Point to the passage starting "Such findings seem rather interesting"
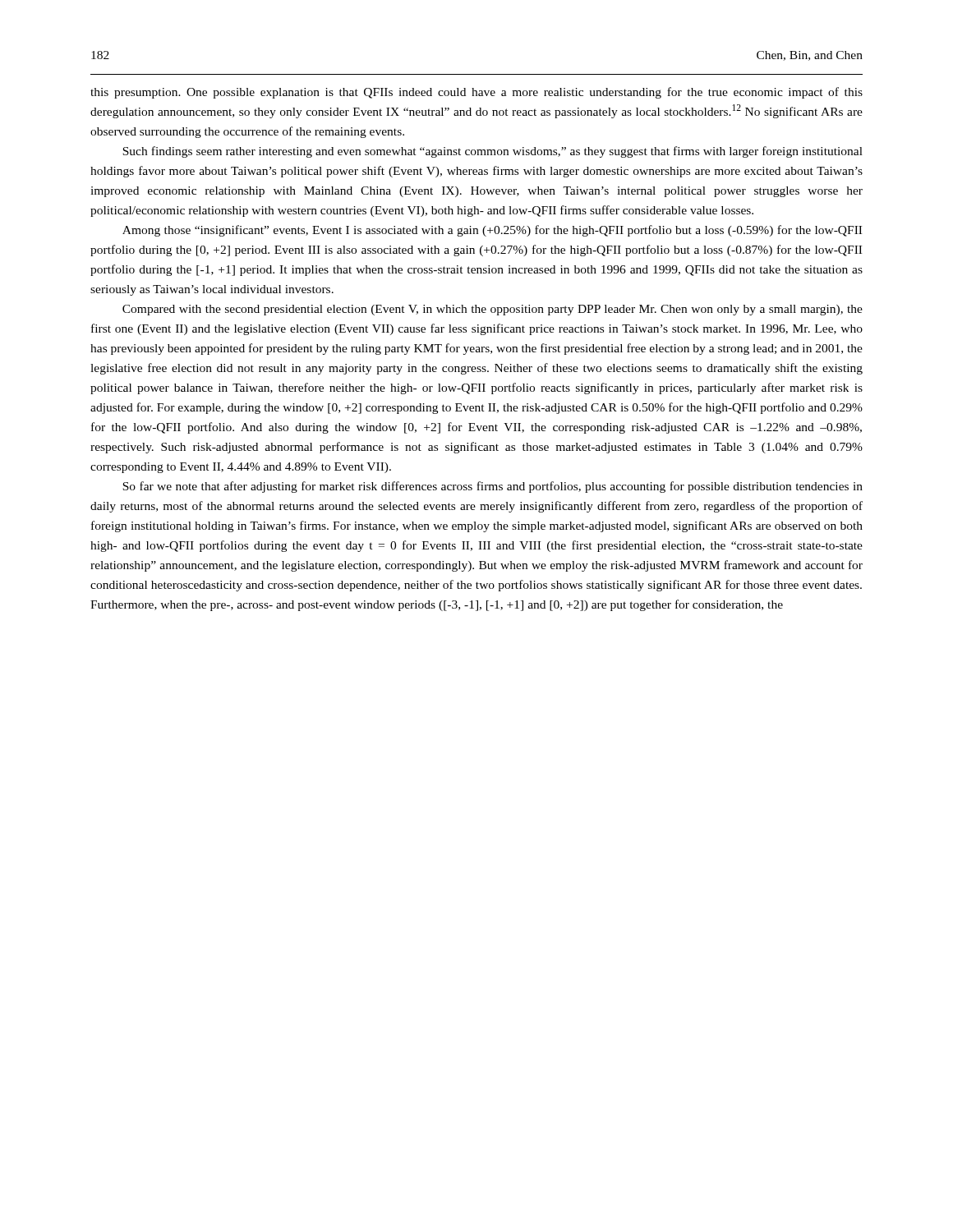The width and height of the screenshot is (953, 1232). (476, 181)
